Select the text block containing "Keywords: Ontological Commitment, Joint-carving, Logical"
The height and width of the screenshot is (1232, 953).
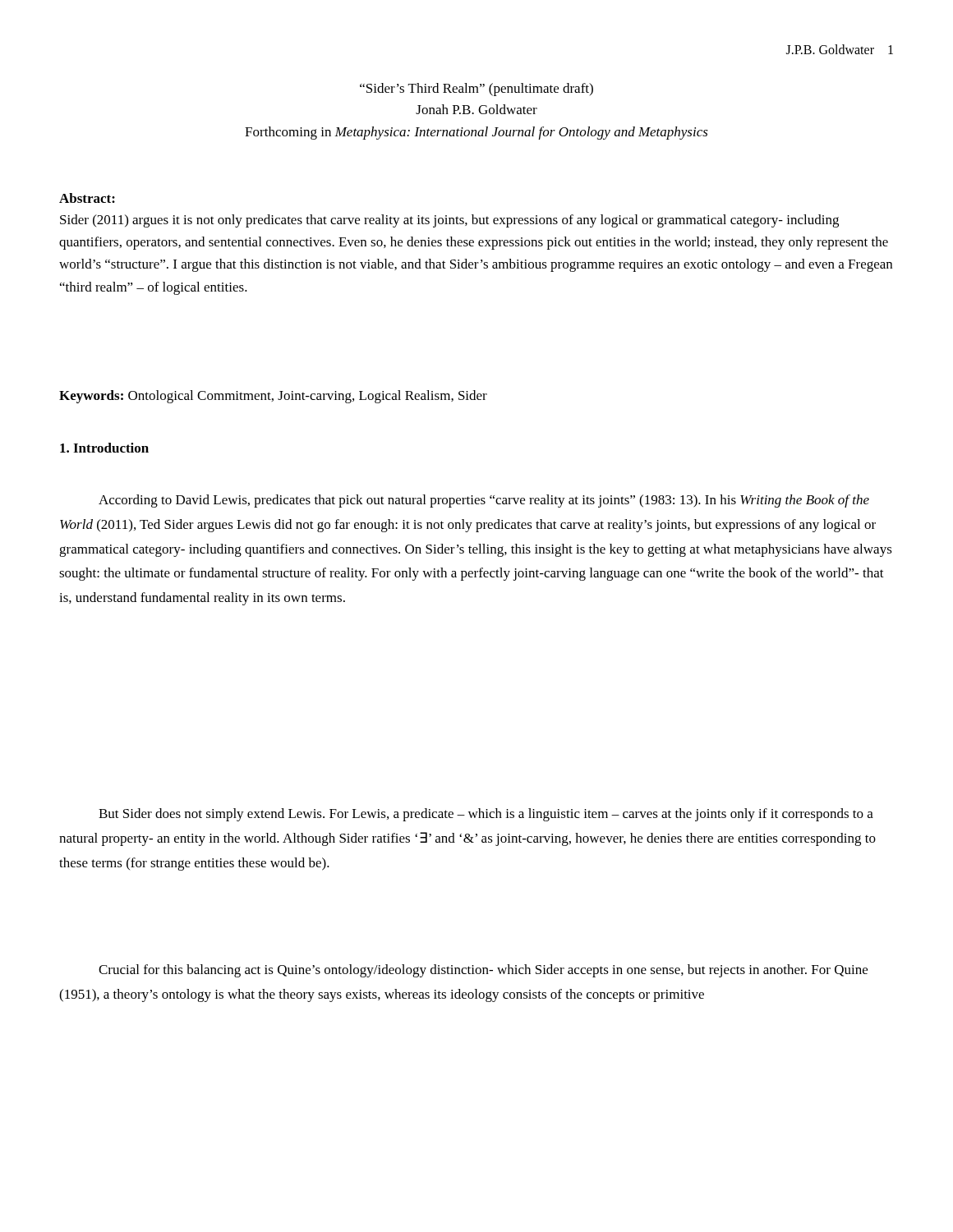pos(273,395)
